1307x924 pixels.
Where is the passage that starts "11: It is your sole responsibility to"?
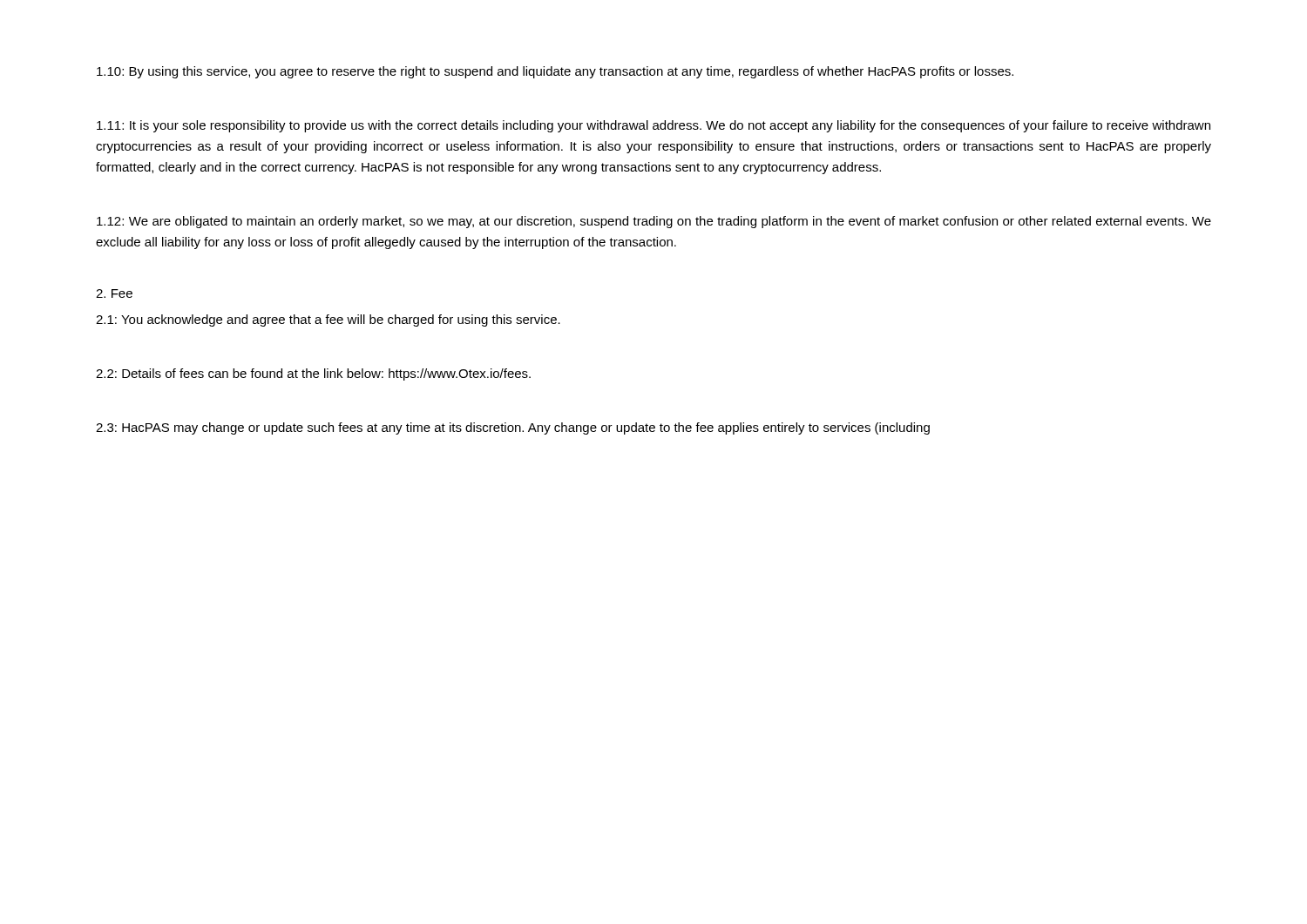pos(654,146)
